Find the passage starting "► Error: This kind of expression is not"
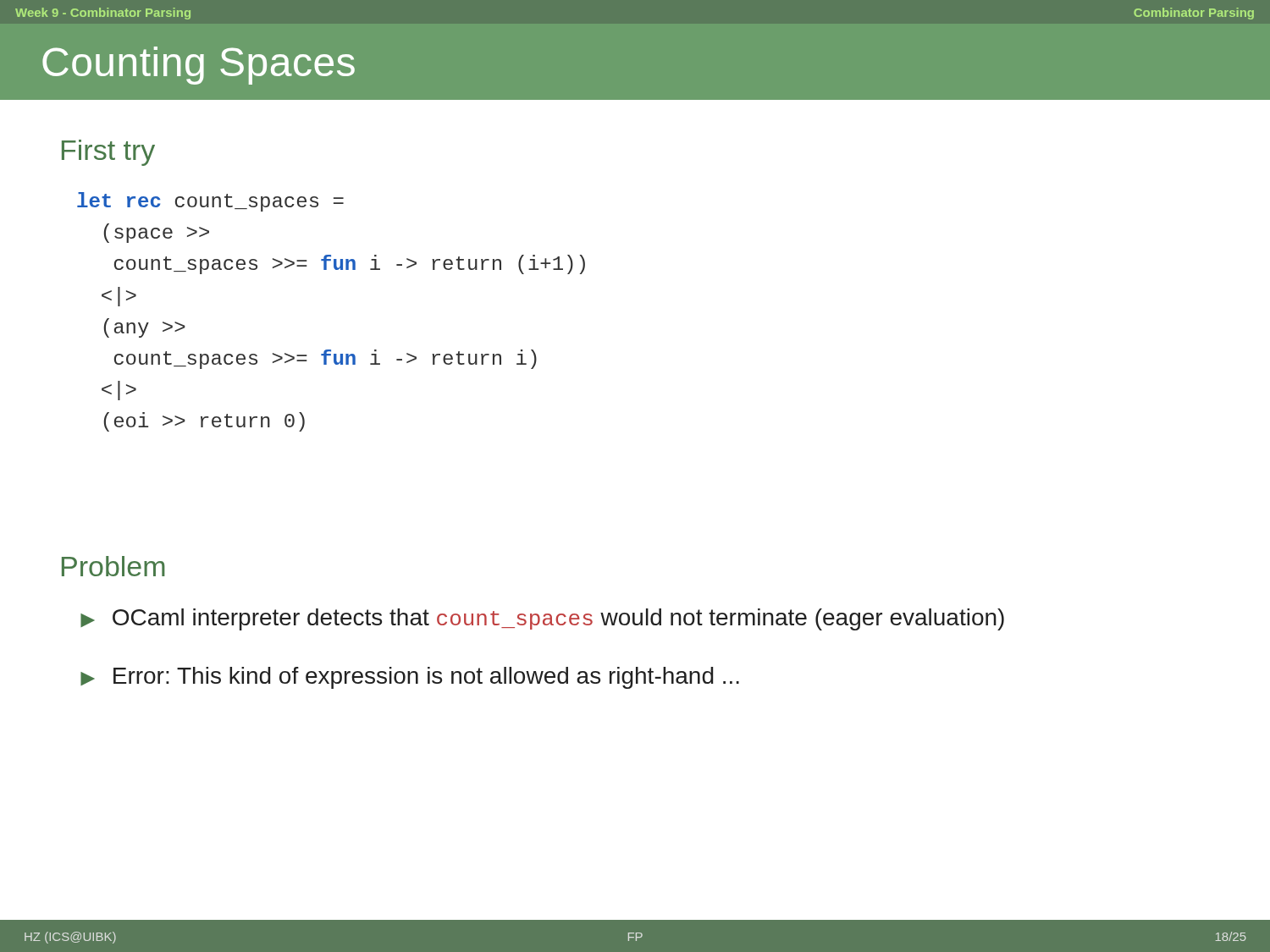Viewport: 1270px width, 952px height. point(409,677)
